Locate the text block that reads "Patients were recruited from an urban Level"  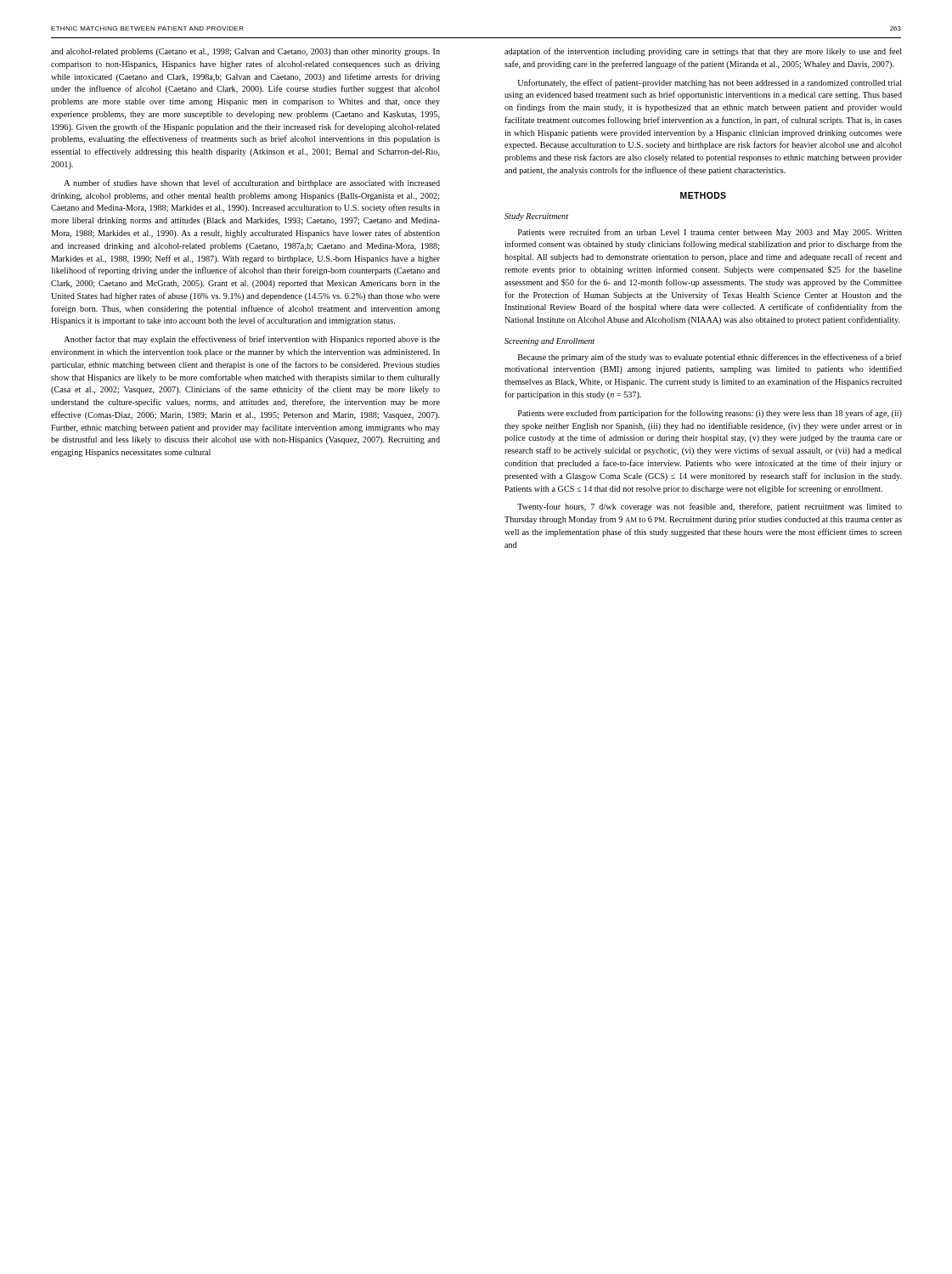pyautogui.click(x=703, y=277)
